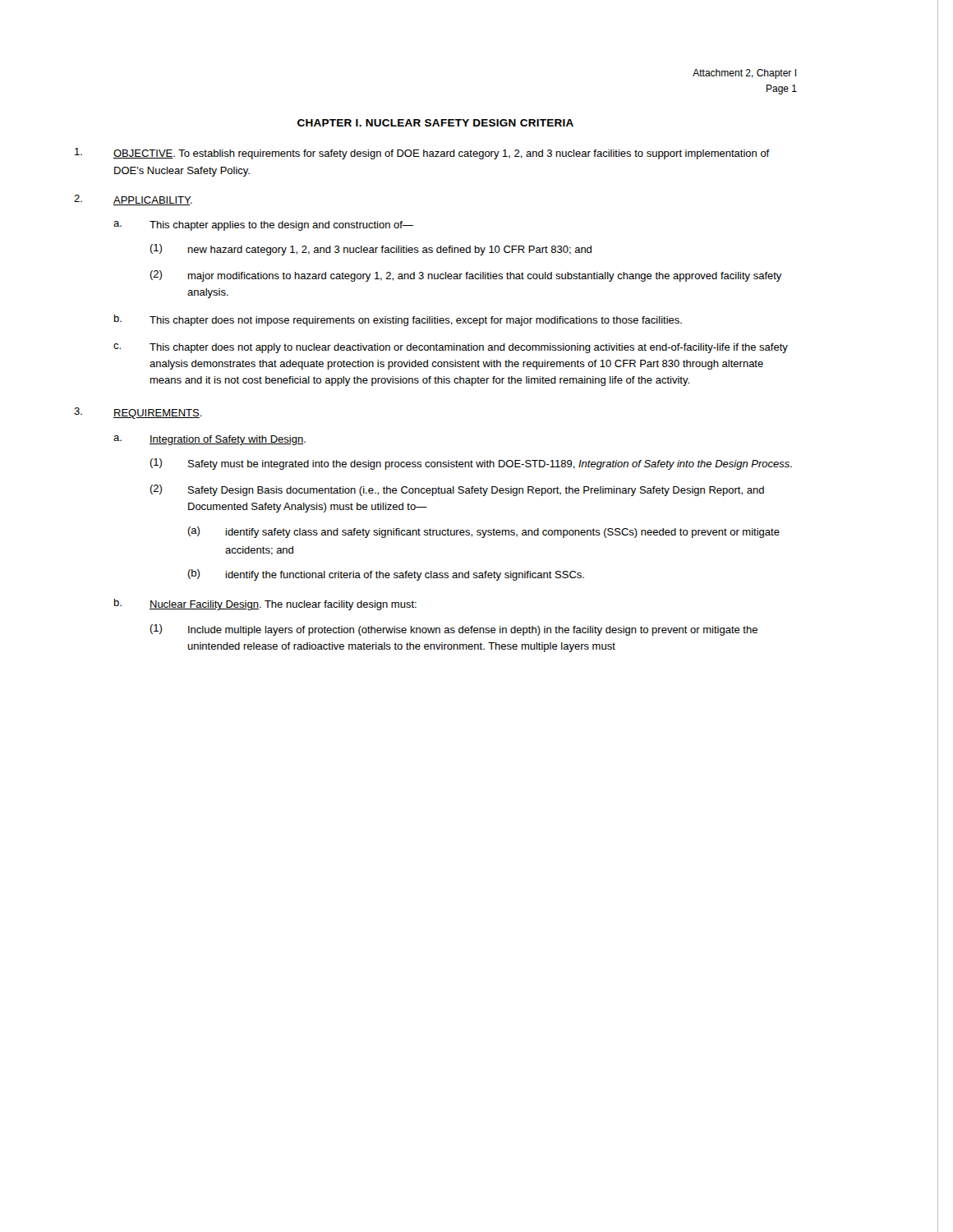Select the list item that says "(1) Include multiple layers of protection"
The image size is (953, 1232).
473,638
